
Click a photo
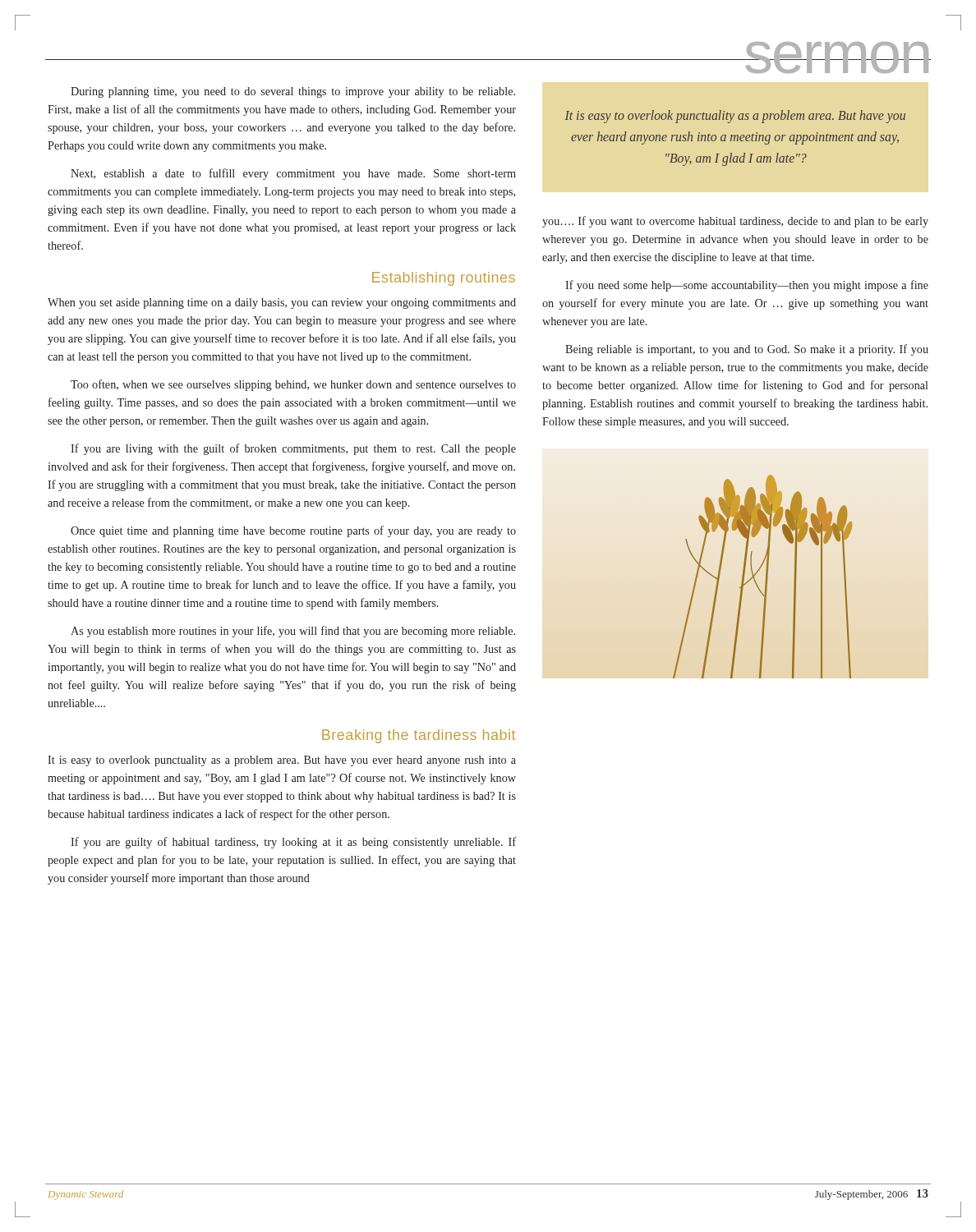coord(735,565)
